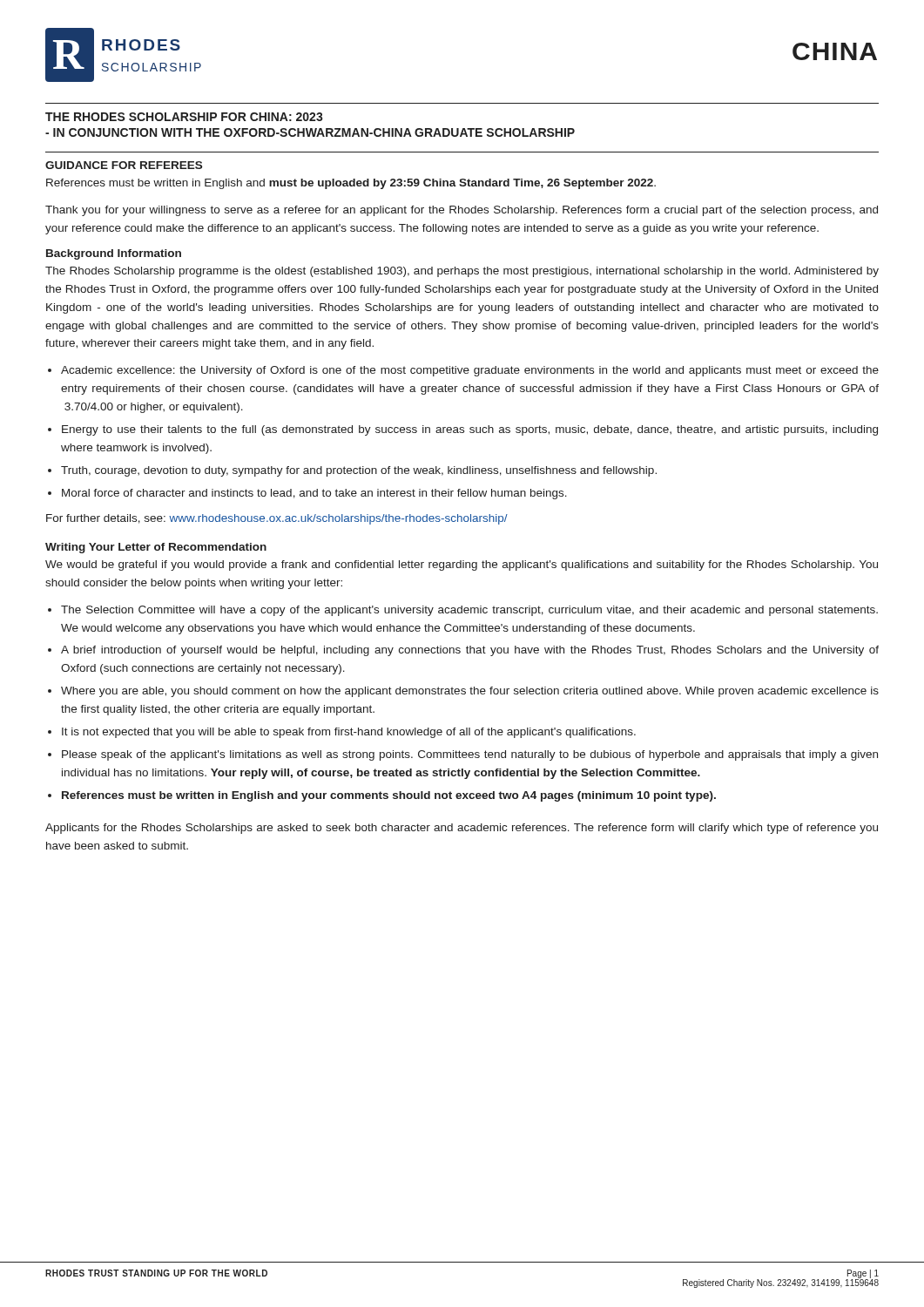Locate the text block that says "References must be written"
The image size is (924, 1307).
(351, 183)
